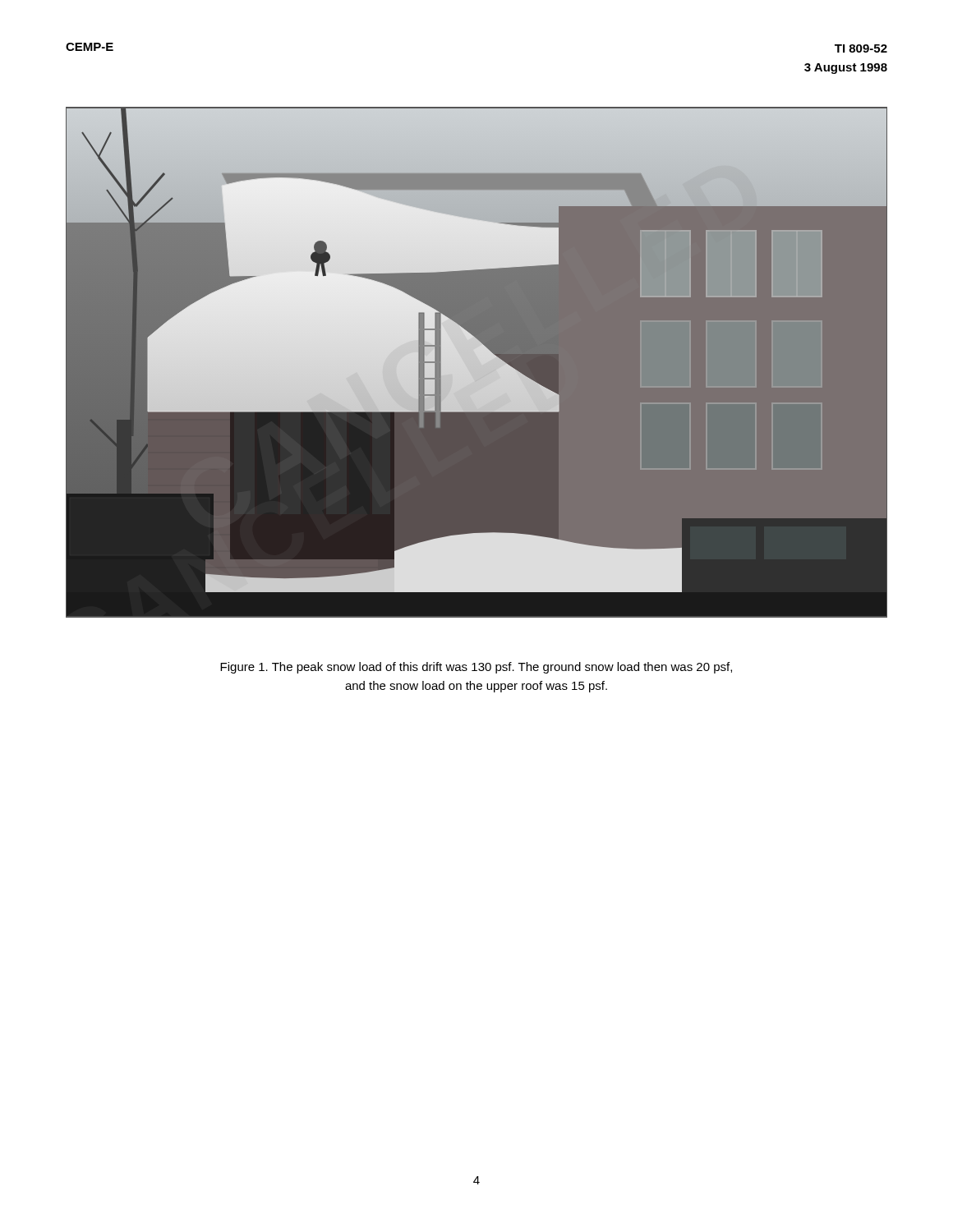Image resolution: width=953 pixels, height=1232 pixels.
Task: Locate a photo
Action: click(x=476, y=362)
